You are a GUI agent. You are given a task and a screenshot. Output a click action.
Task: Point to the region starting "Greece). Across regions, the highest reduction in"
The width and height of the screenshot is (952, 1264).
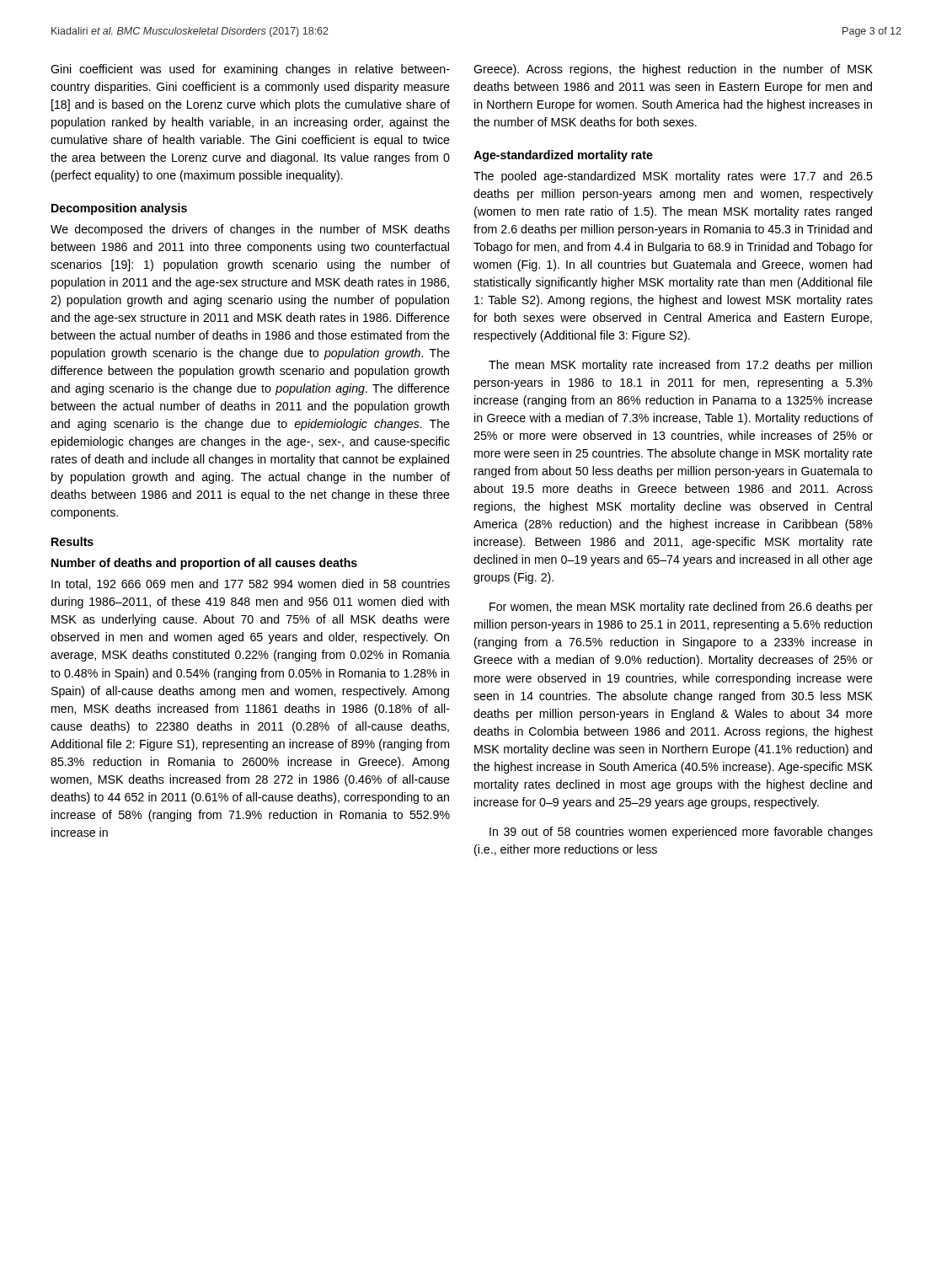coord(673,96)
